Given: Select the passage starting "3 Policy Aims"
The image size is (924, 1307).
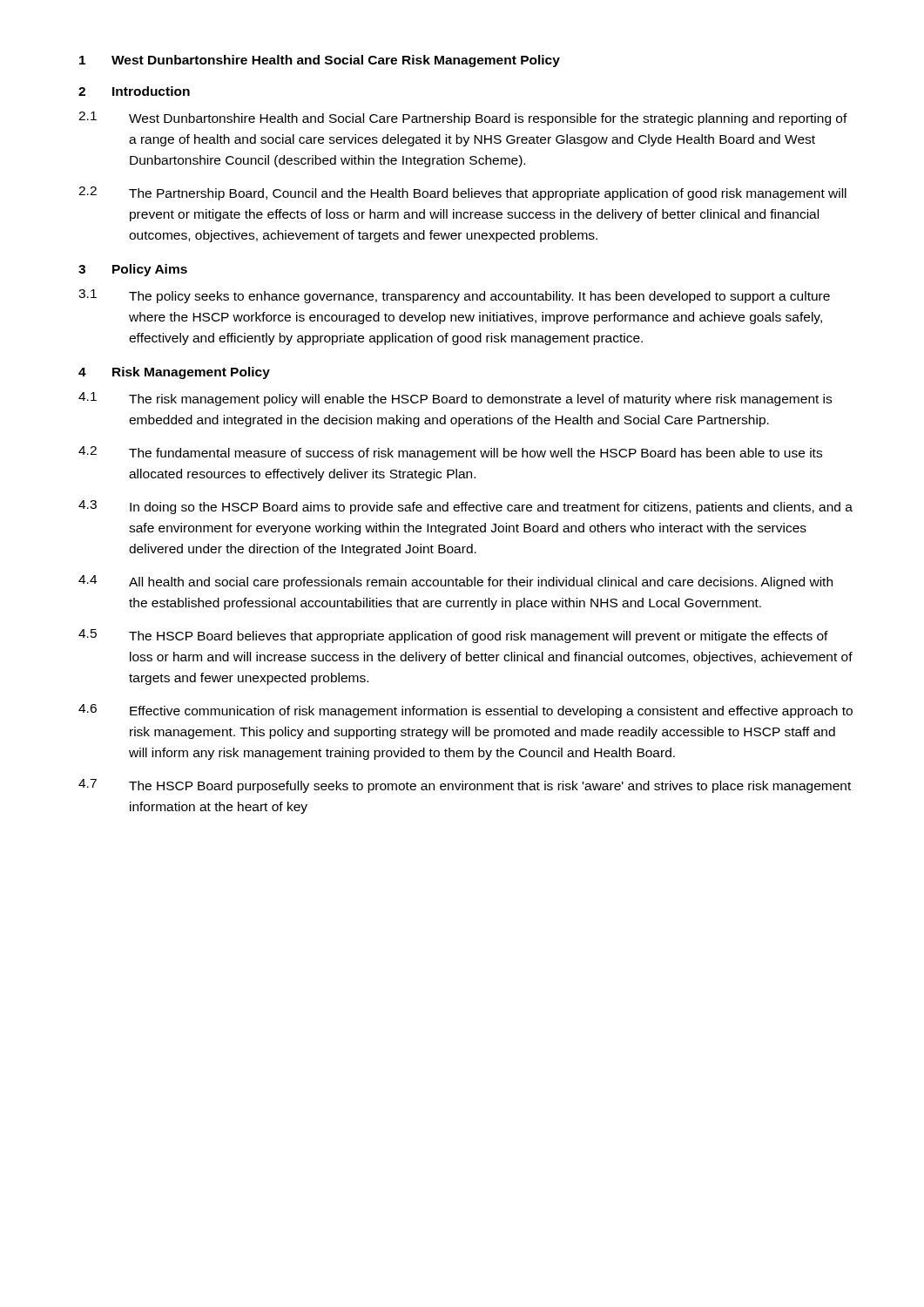Looking at the screenshot, I should tap(133, 269).
